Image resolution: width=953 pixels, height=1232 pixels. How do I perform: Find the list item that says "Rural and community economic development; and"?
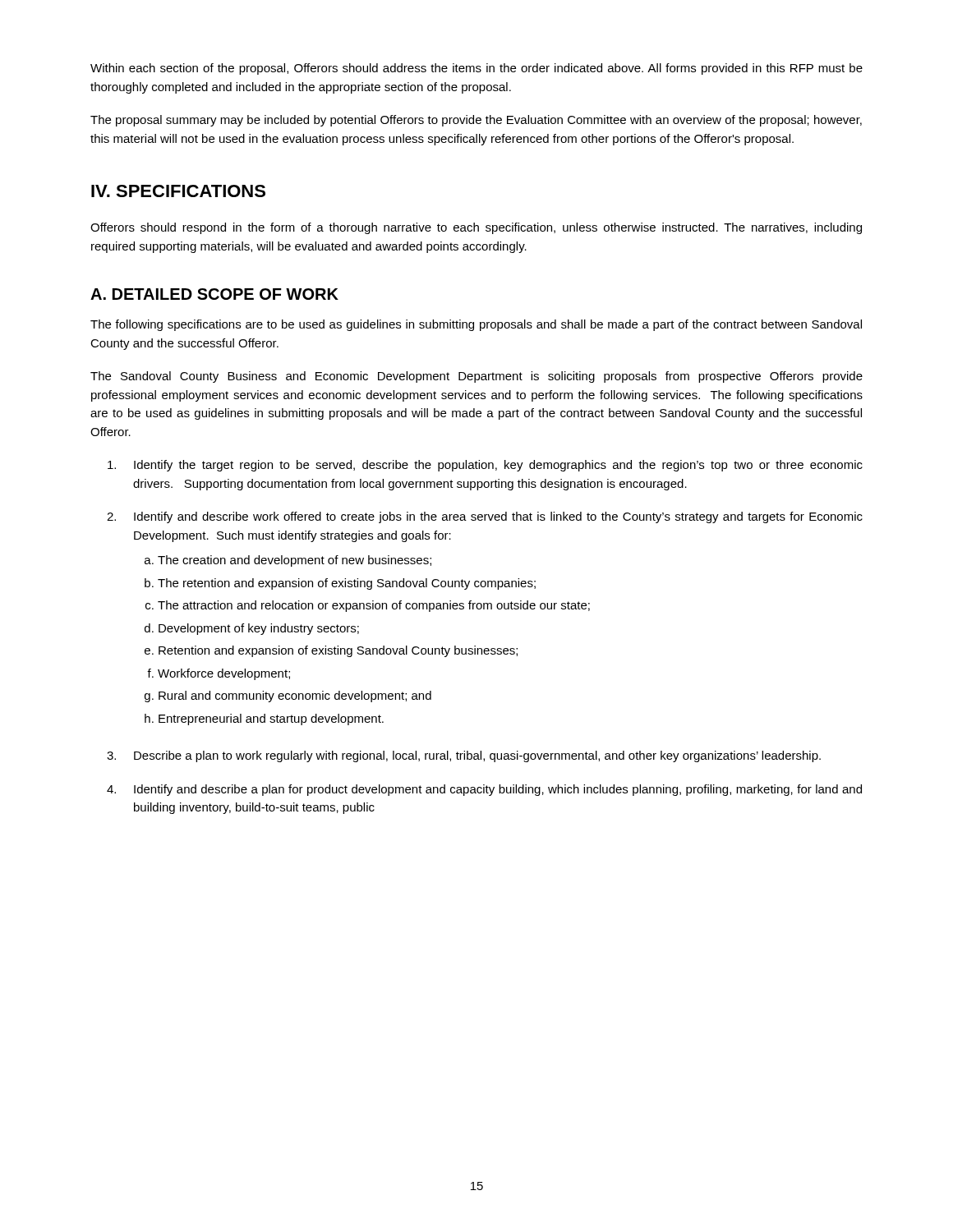tap(295, 695)
